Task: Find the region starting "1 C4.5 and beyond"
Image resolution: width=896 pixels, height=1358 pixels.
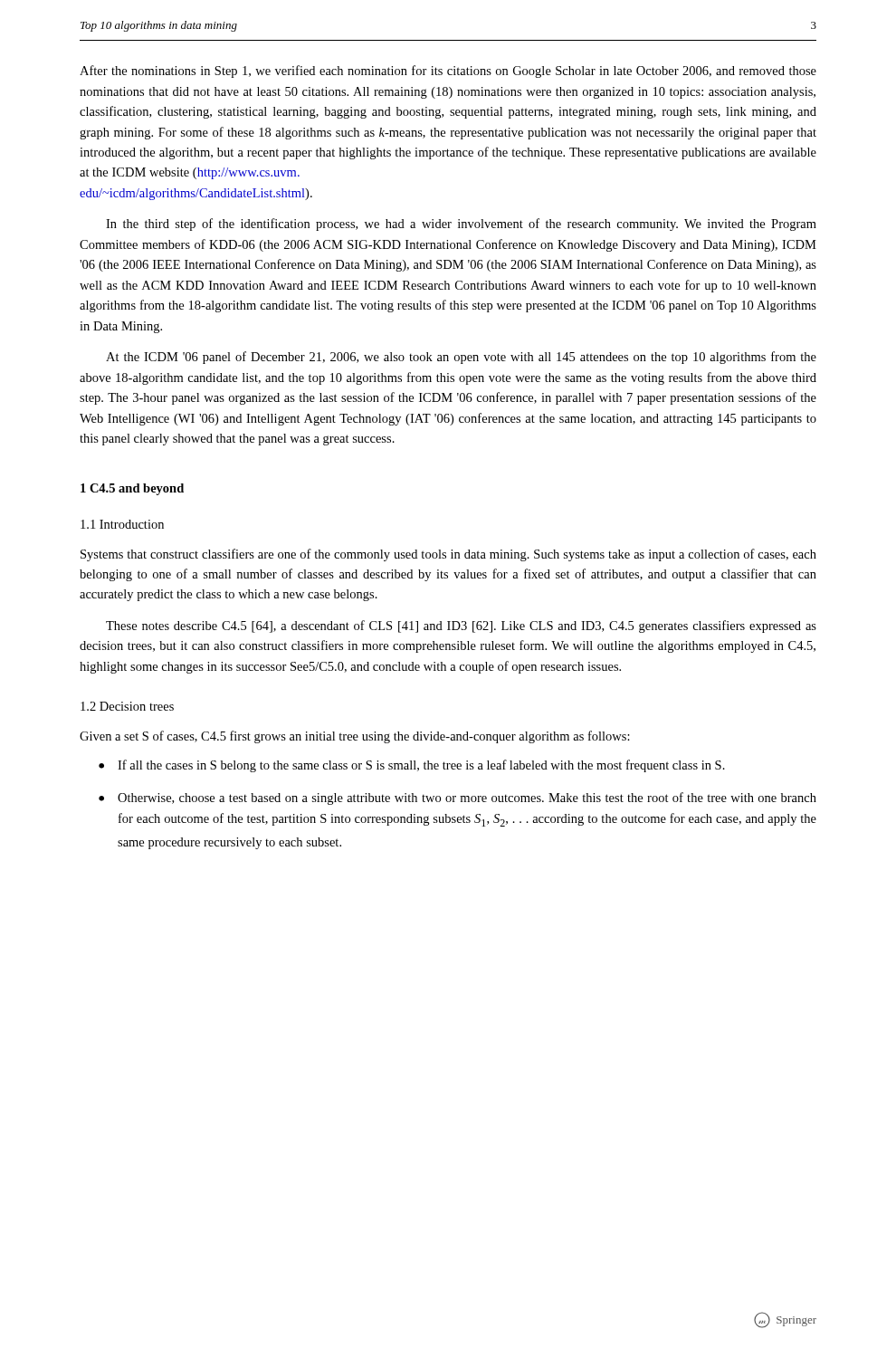Action: click(132, 488)
